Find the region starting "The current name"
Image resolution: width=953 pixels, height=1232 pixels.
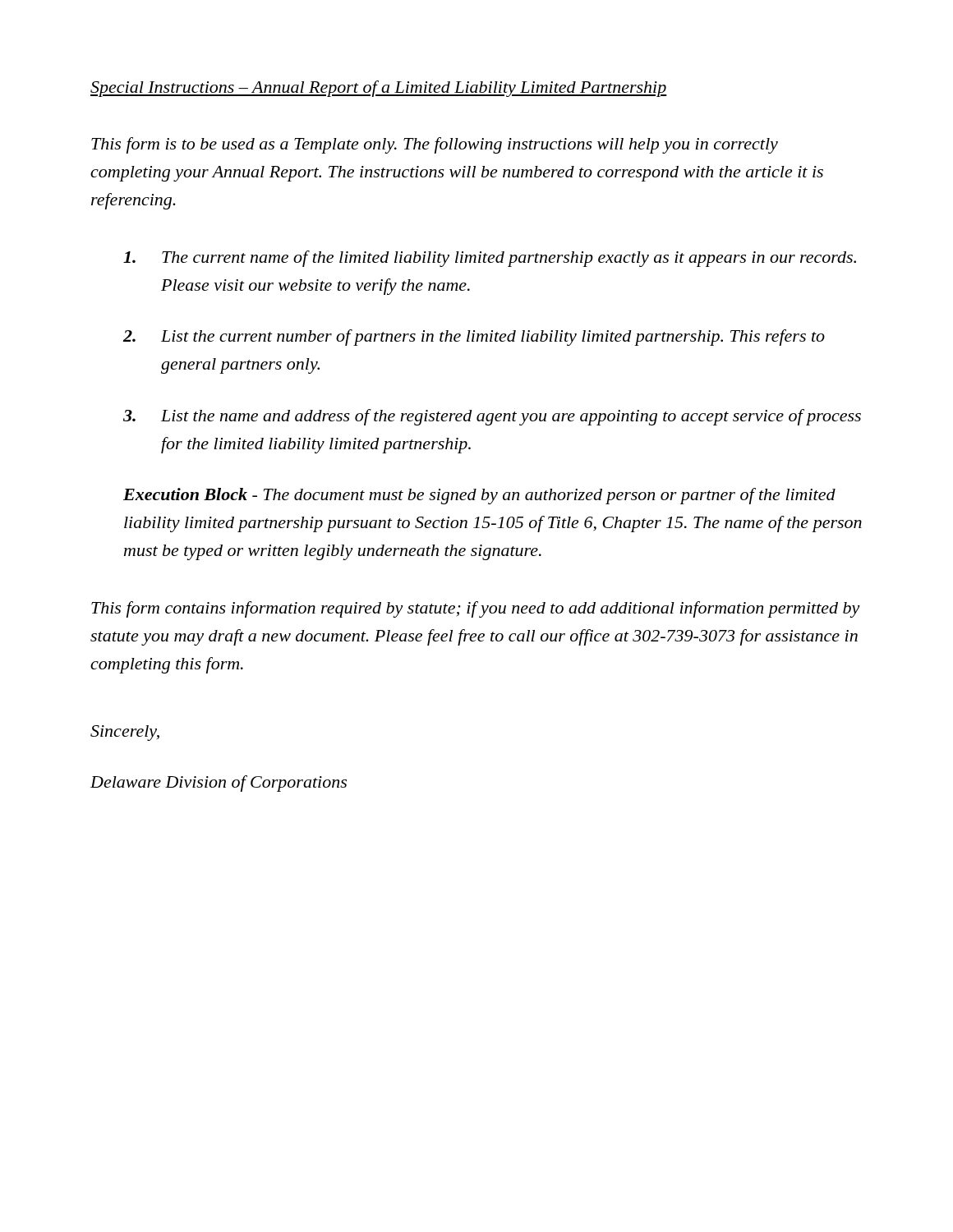point(493,271)
